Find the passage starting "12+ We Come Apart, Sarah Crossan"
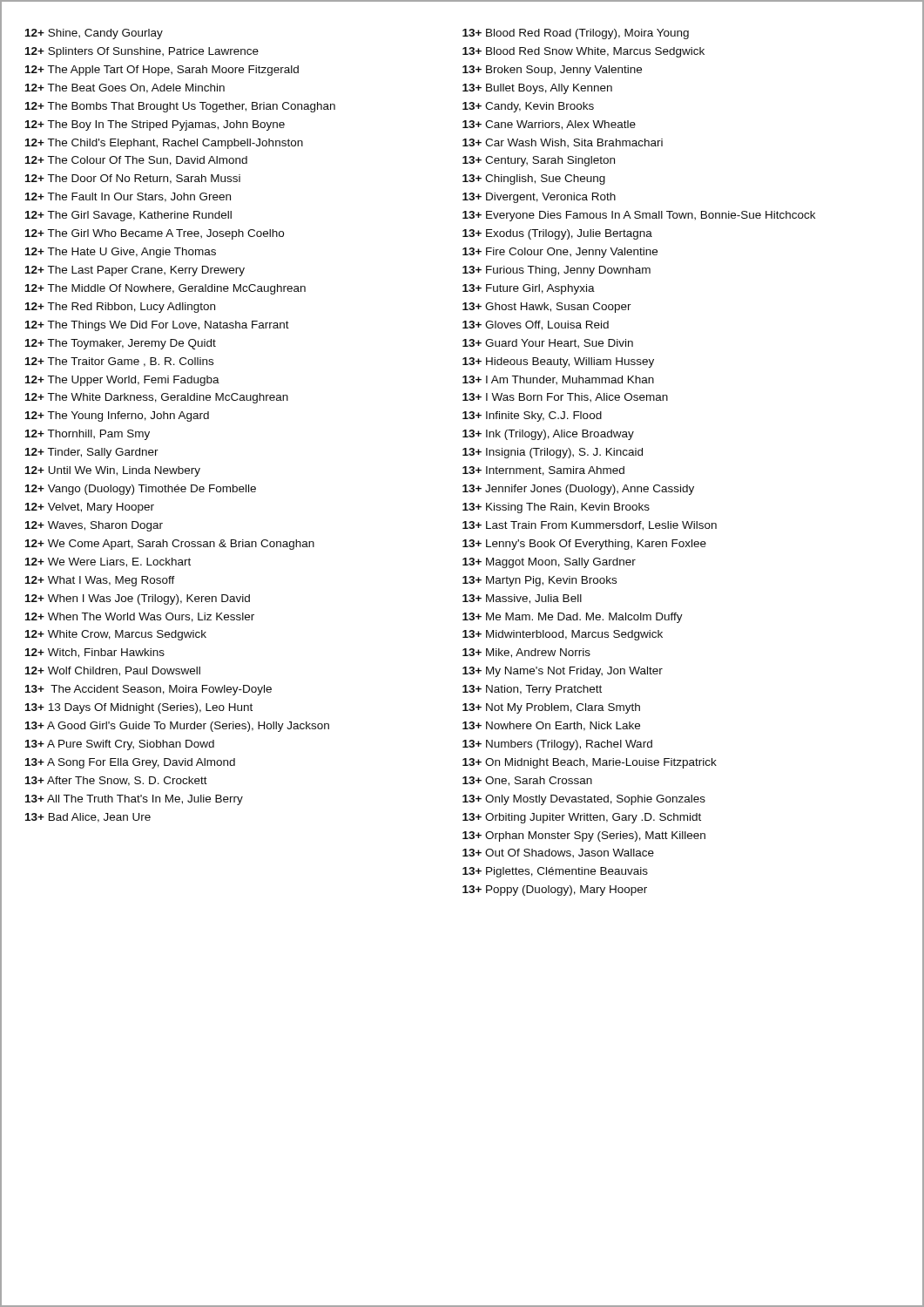 [170, 543]
